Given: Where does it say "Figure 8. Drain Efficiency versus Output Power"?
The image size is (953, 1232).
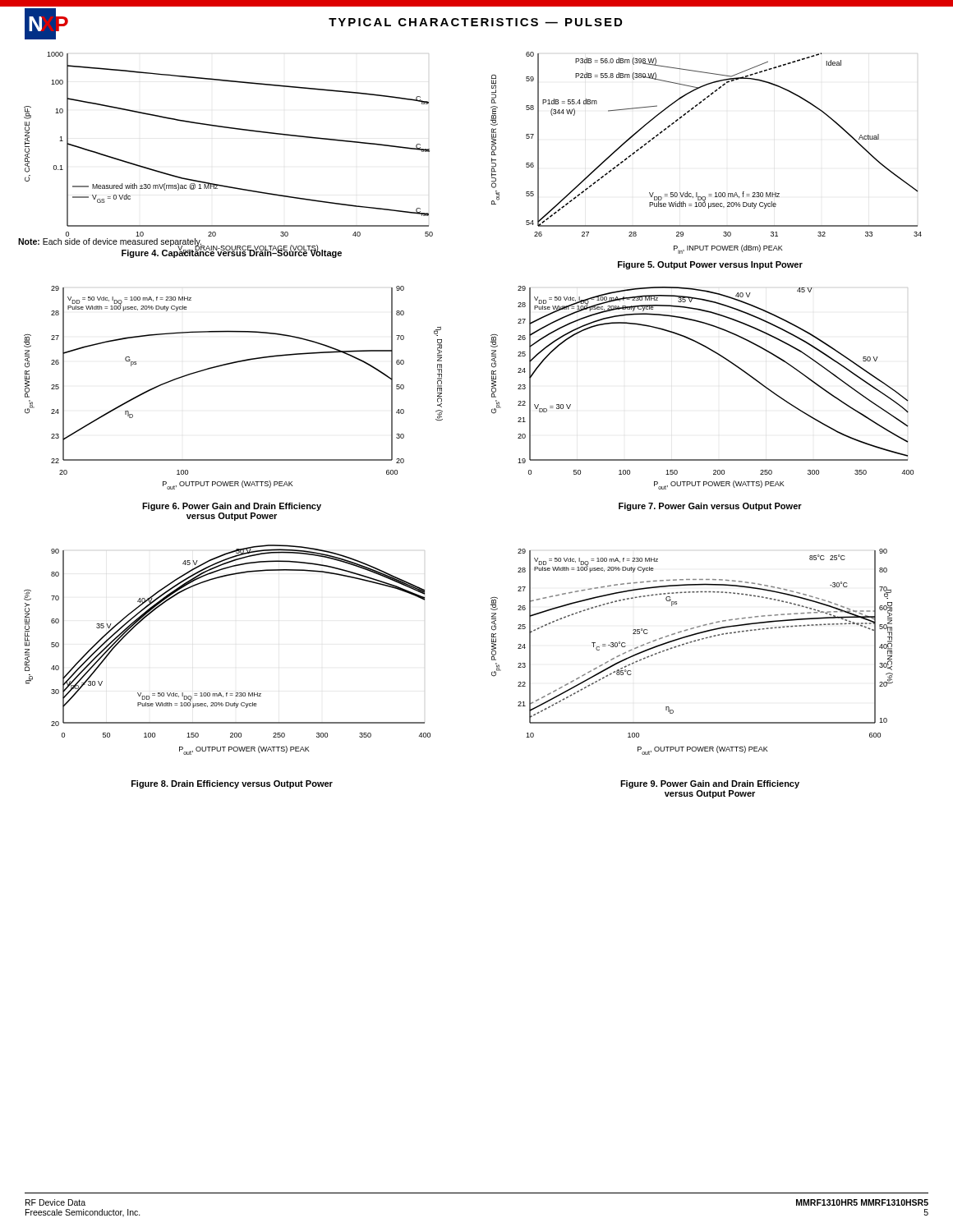Looking at the screenshot, I should click(232, 784).
